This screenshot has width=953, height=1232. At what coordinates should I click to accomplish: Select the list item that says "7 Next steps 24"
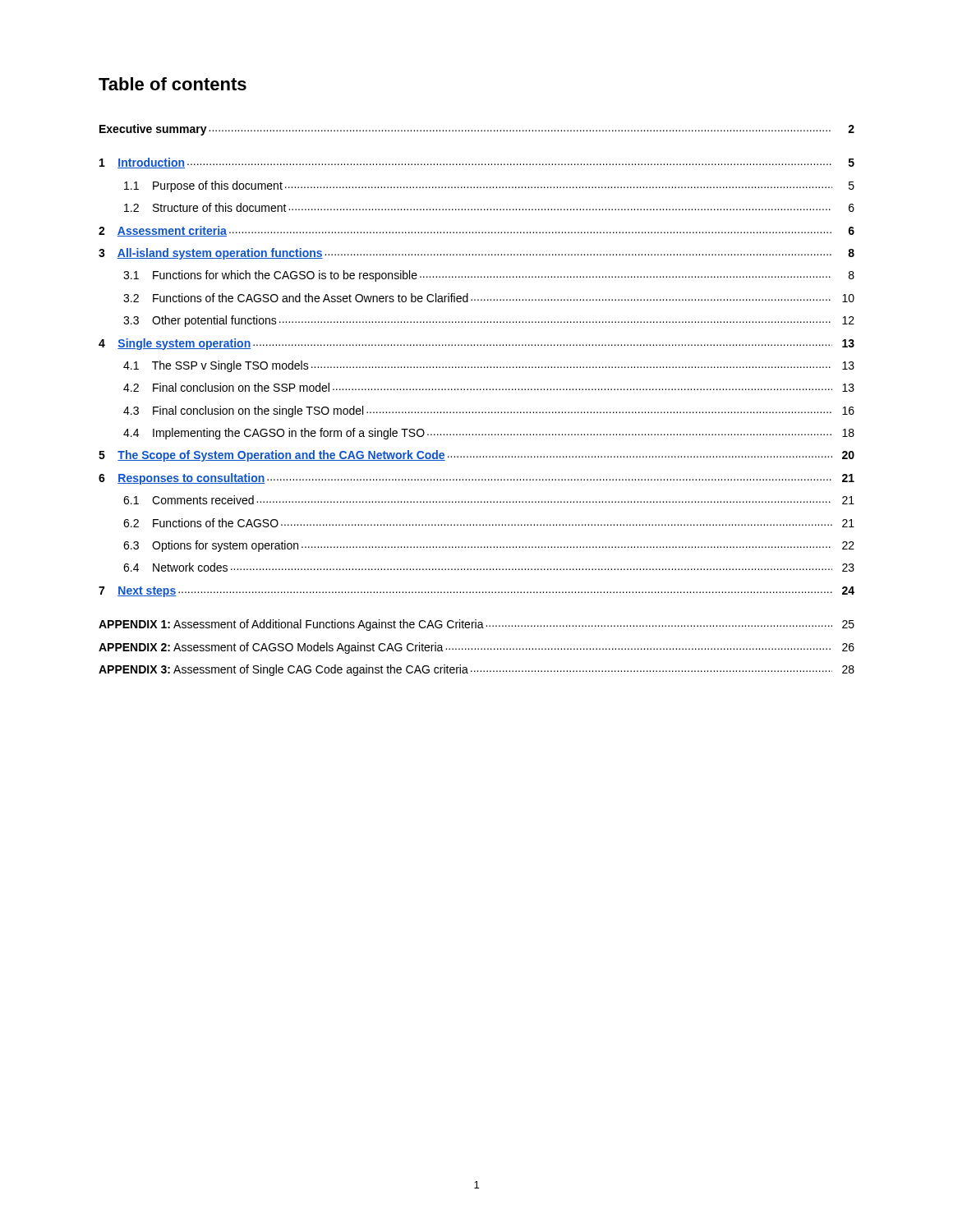[x=476, y=591]
